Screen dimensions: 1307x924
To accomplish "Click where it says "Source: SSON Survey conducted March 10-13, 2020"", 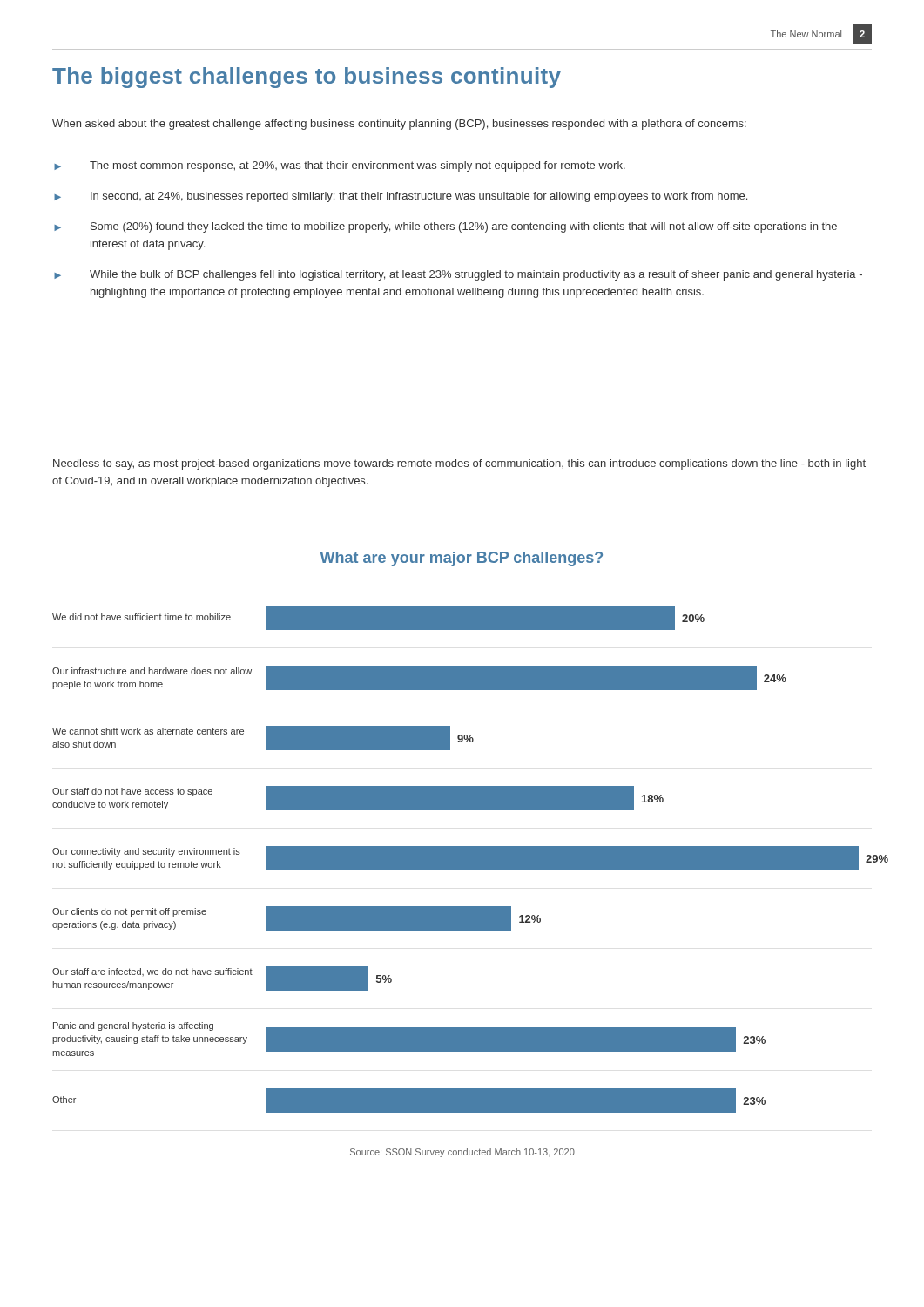I will tap(462, 1152).
